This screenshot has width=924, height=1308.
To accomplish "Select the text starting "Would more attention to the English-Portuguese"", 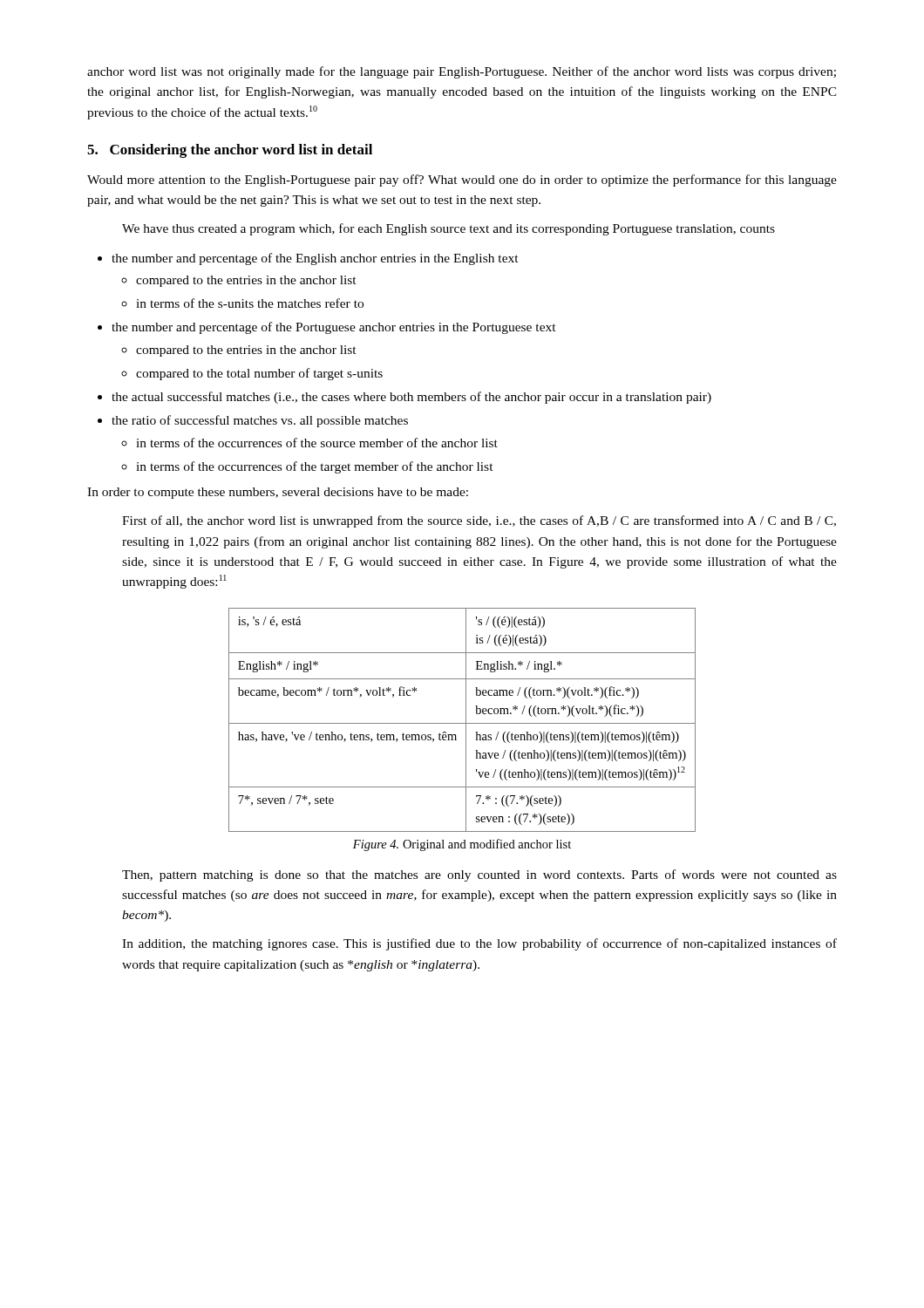I will (462, 189).
